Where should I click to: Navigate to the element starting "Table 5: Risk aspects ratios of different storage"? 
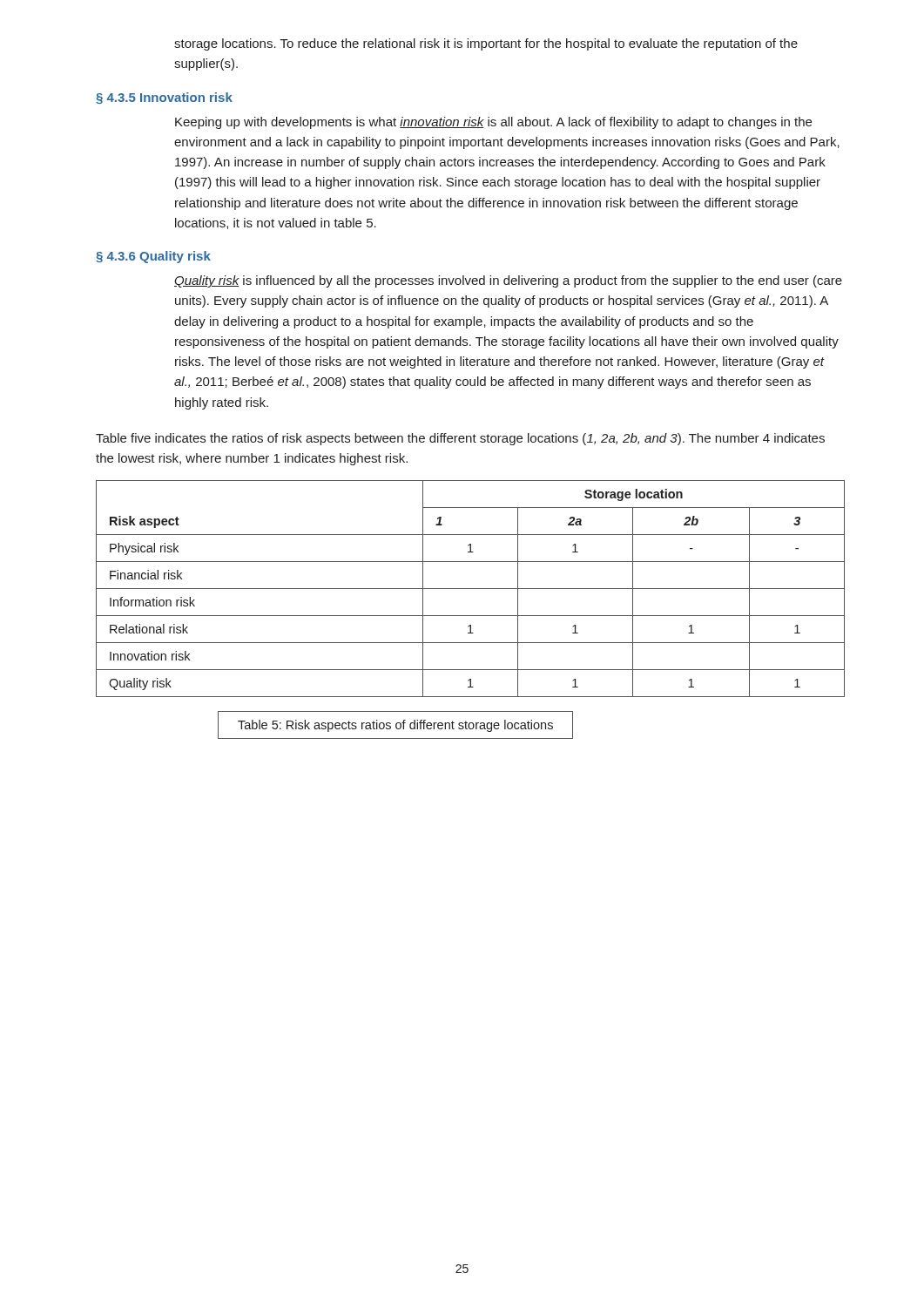click(x=396, y=725)
